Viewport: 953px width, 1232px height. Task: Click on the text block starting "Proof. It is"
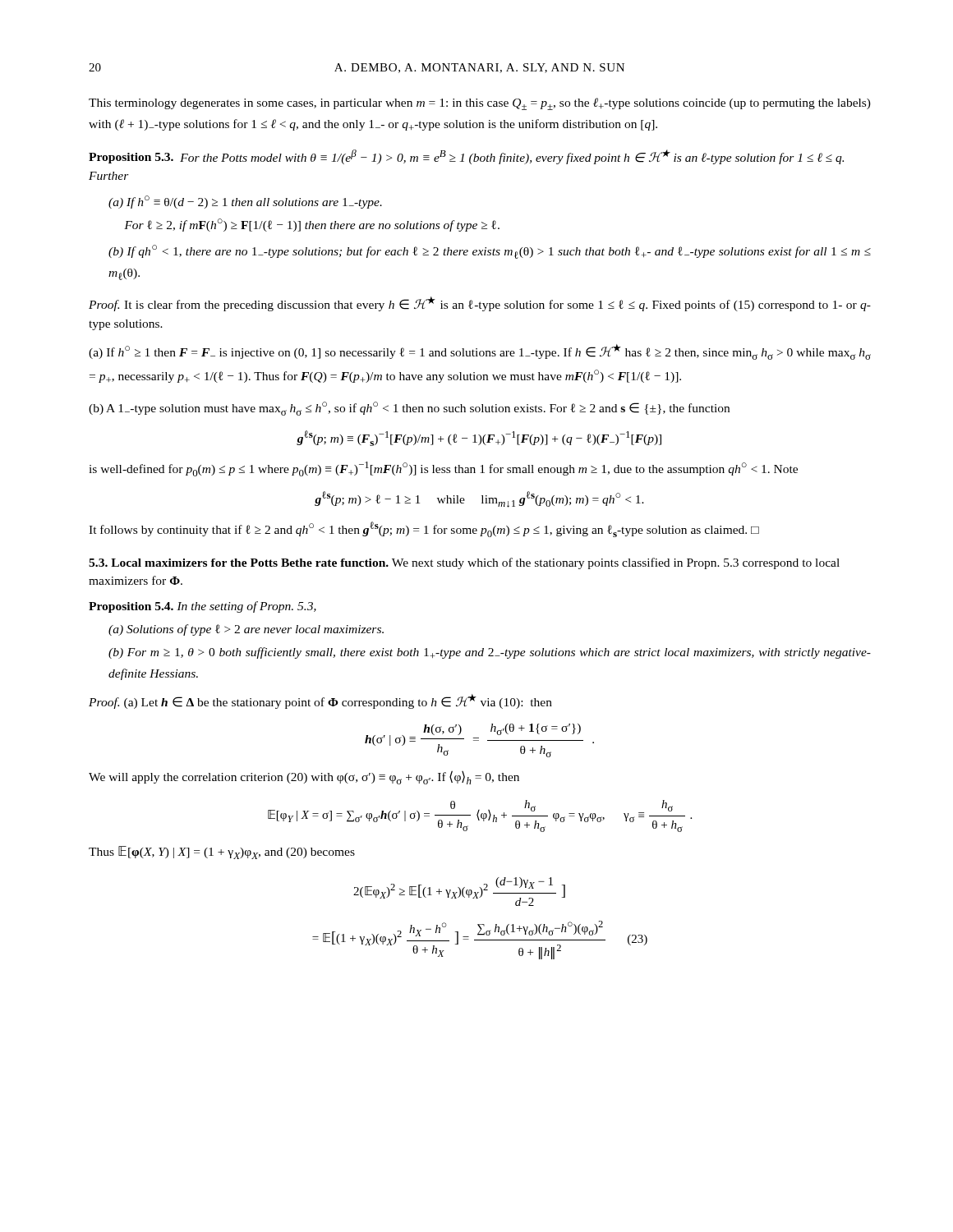coord(480,312)
